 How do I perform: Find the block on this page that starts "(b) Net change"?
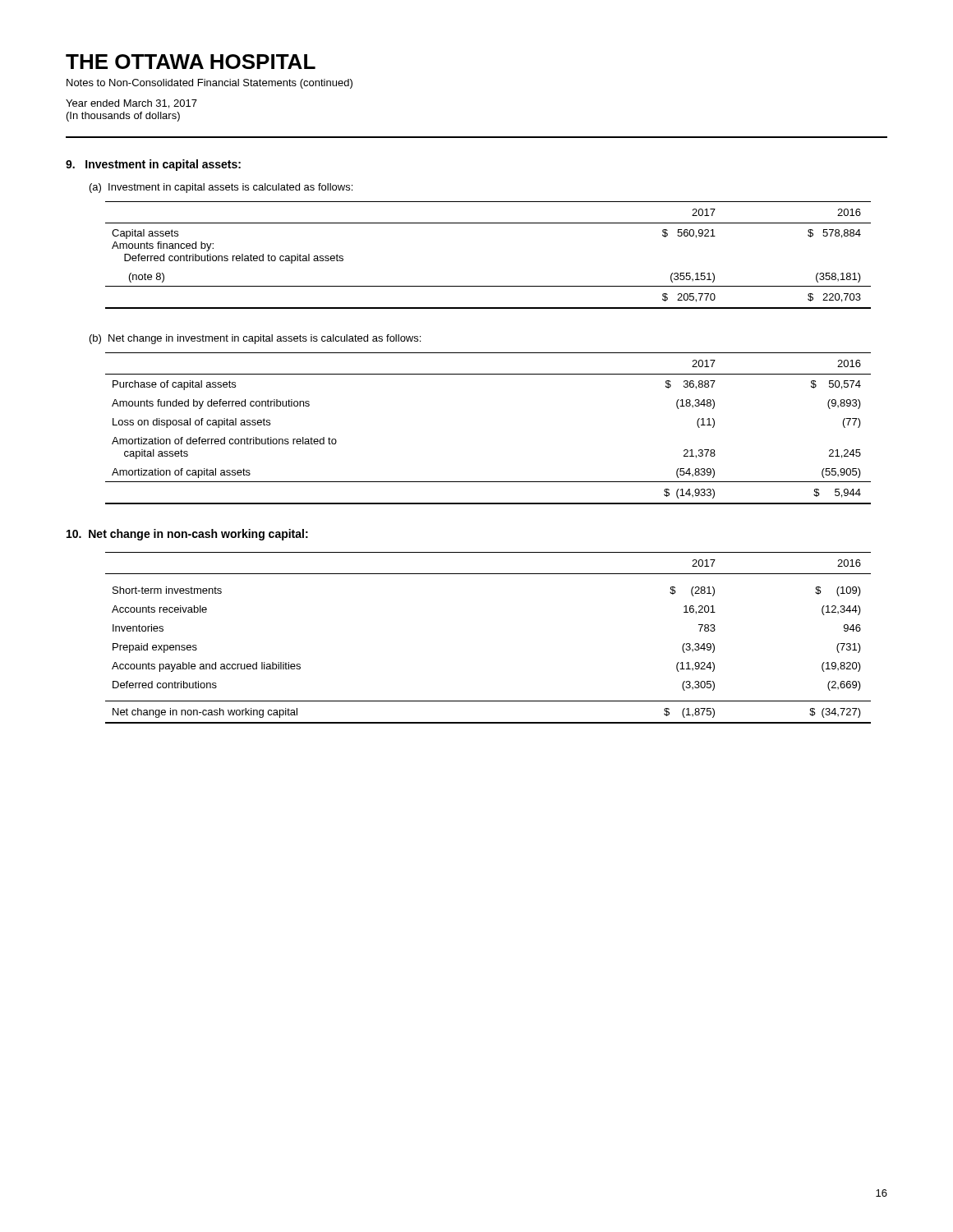coord(255,338)
